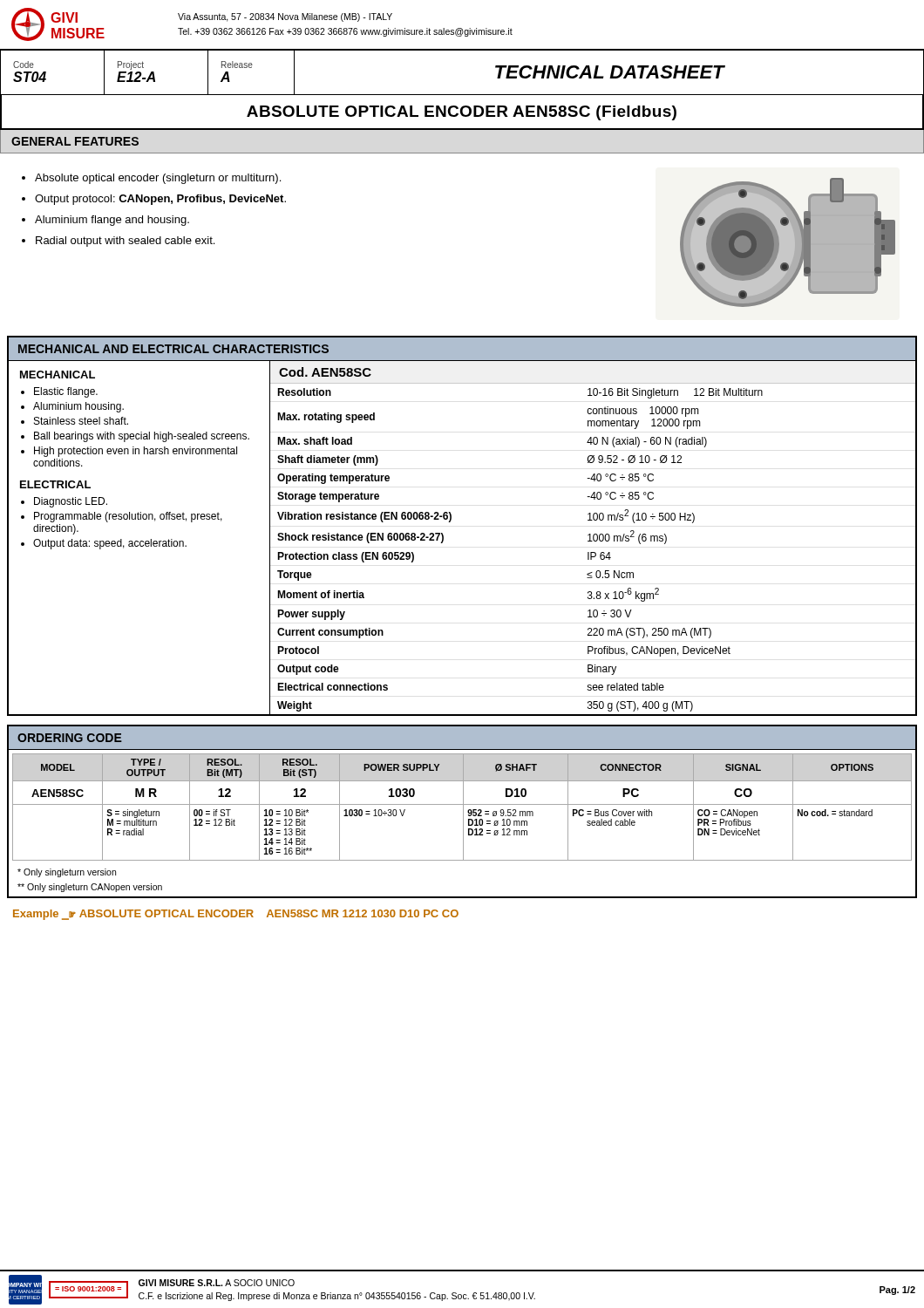924x1308 pixels.
Task: Find the text containing "Code ST04"
Action: click(x=52, y=72)
